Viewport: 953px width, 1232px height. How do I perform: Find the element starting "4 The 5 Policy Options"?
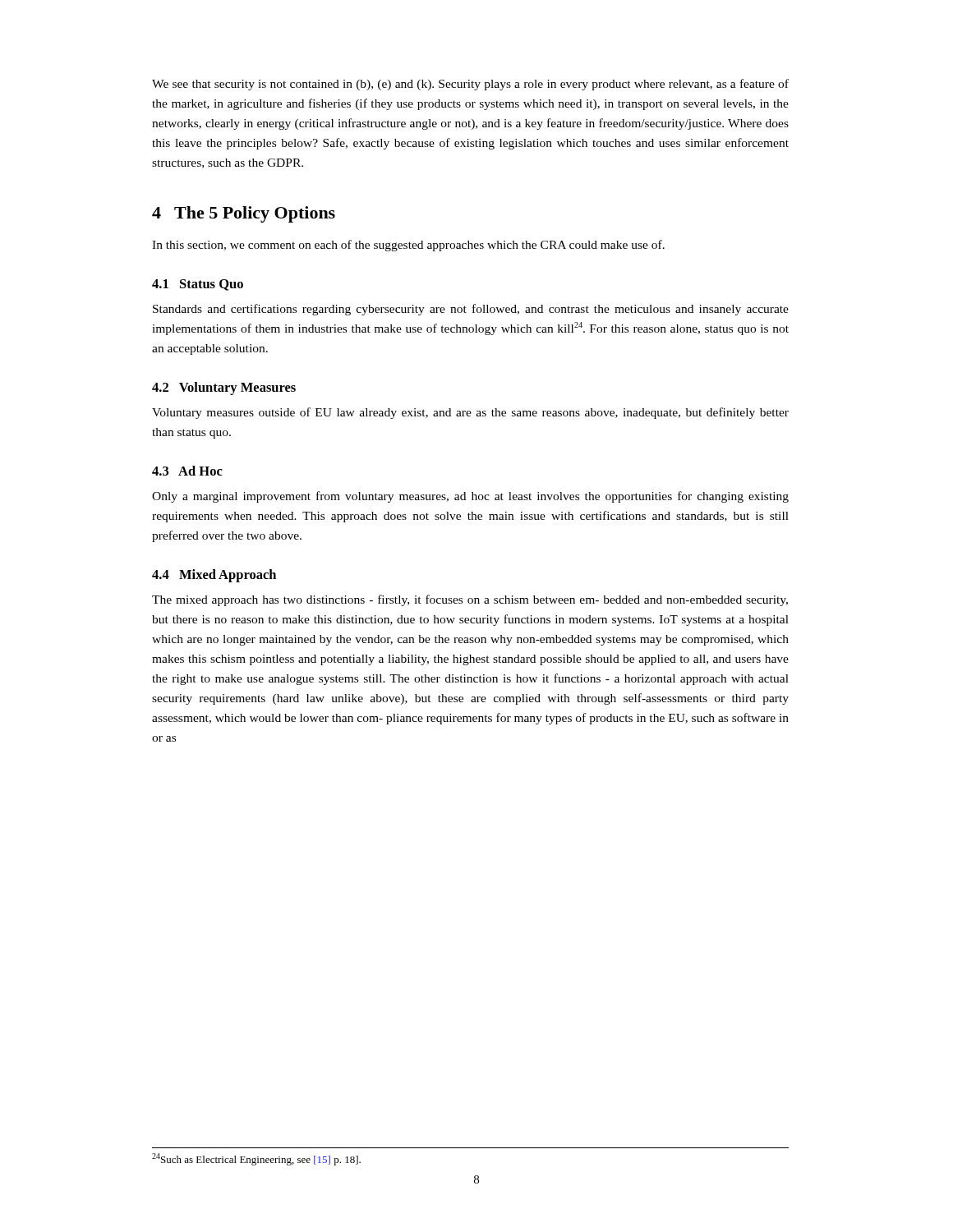tap(244, 213)
